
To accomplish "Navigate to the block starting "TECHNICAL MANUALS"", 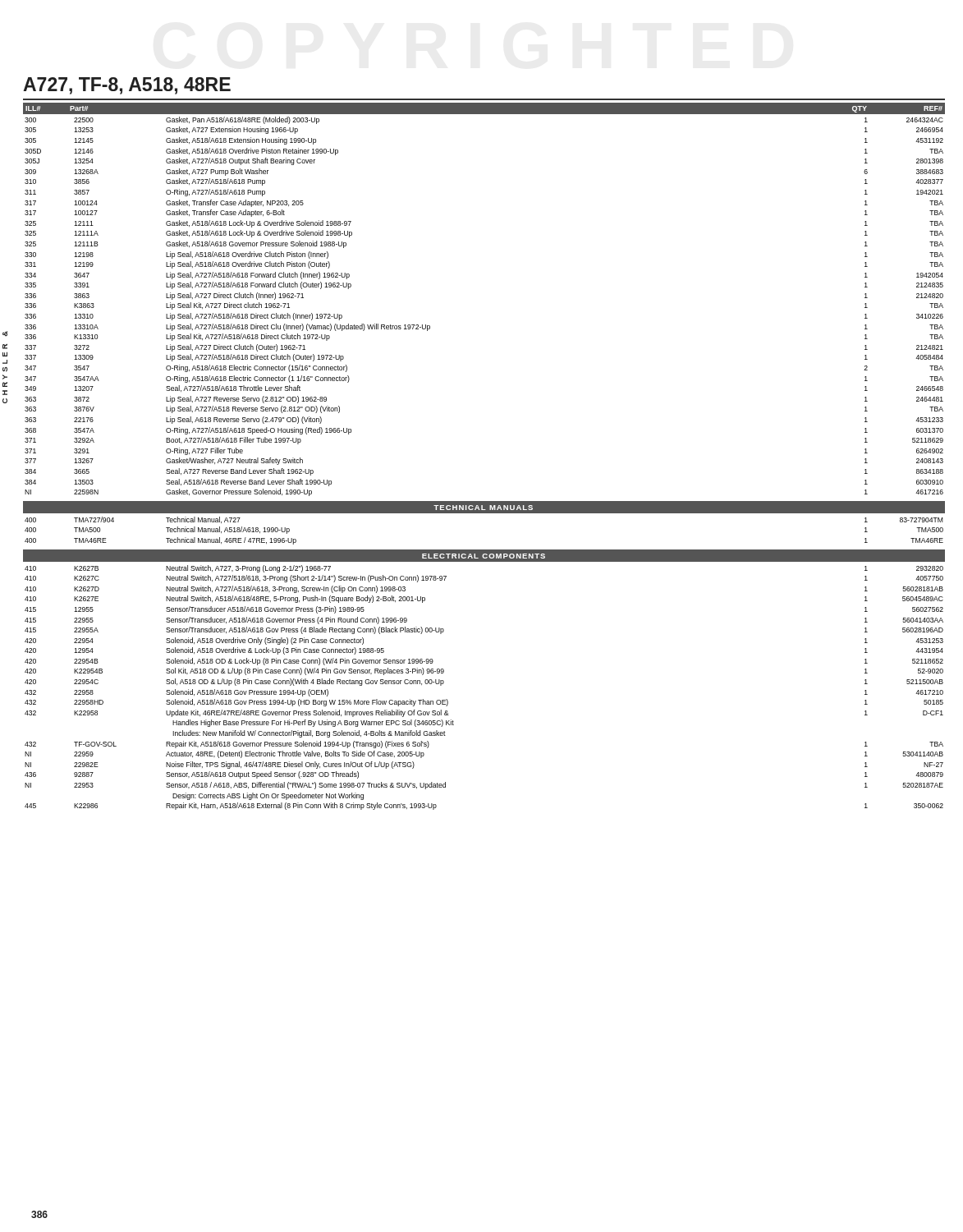I will (484, 507).
